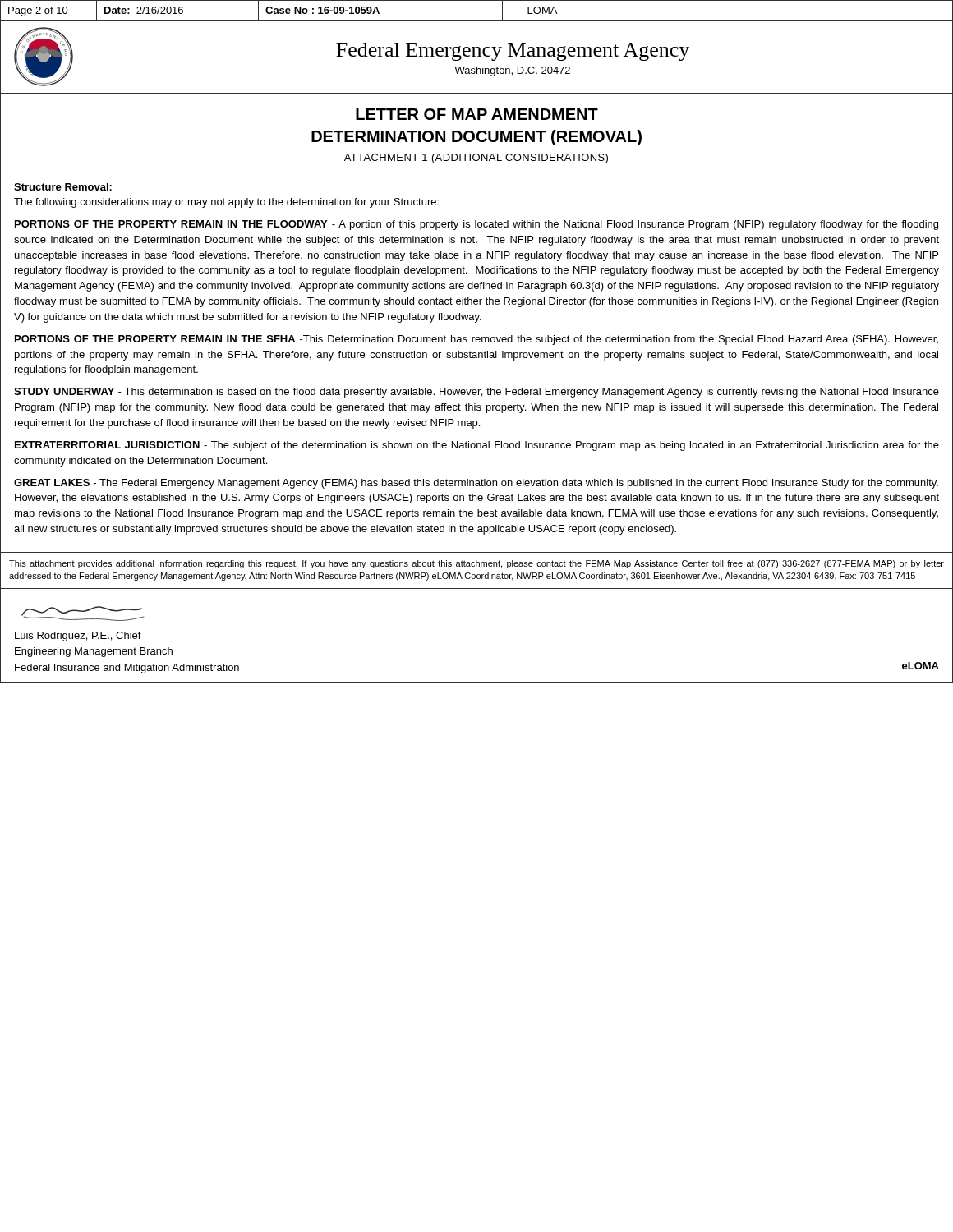953x1232 pixels.
Task: Locate the text block containing "EXTRATERRITORIAL JURISDICTION - The subject of the"
Action: tap(476, 452)
